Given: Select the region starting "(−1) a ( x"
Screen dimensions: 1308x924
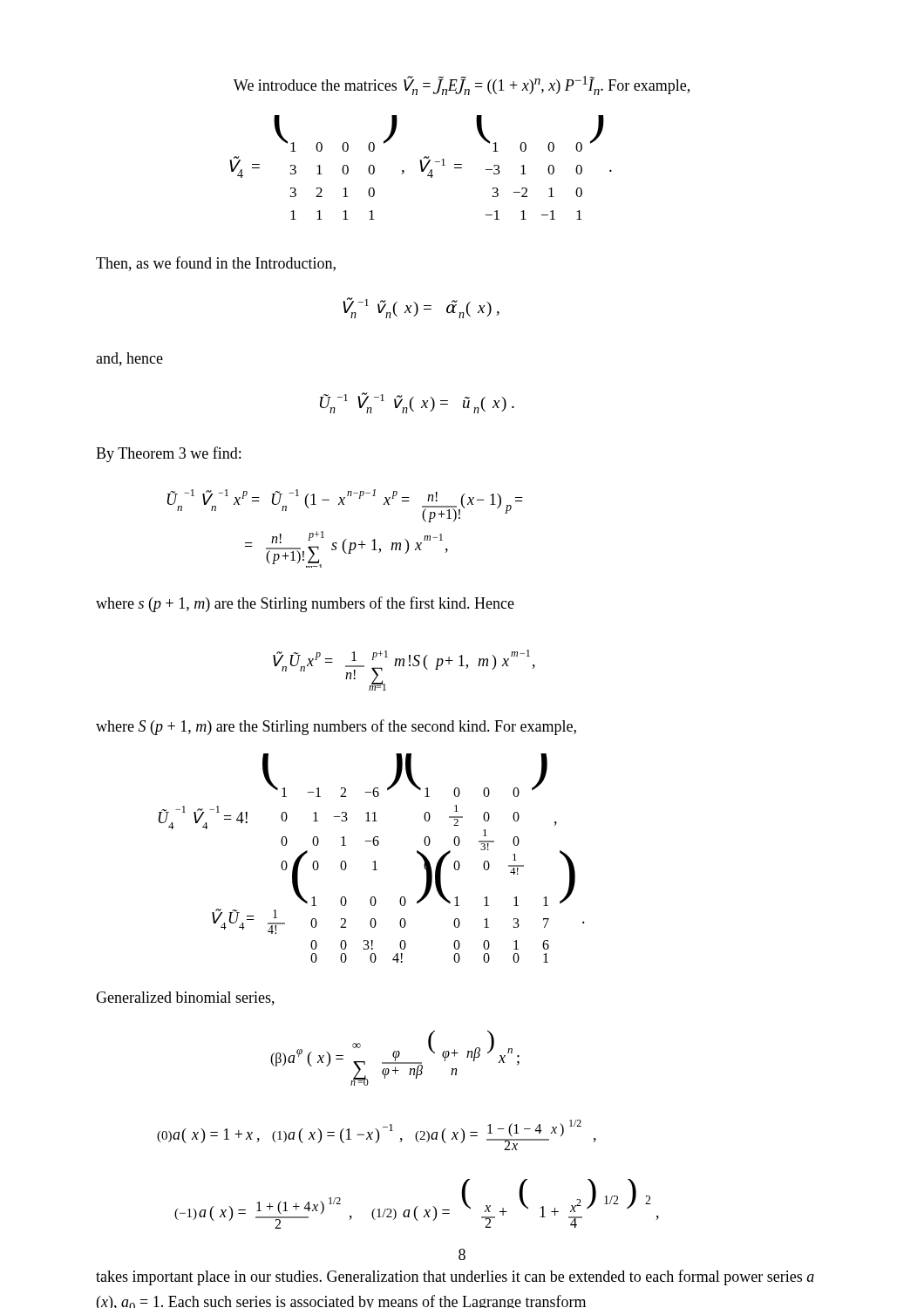Looking at the screenshot, I should (462, 1210).
